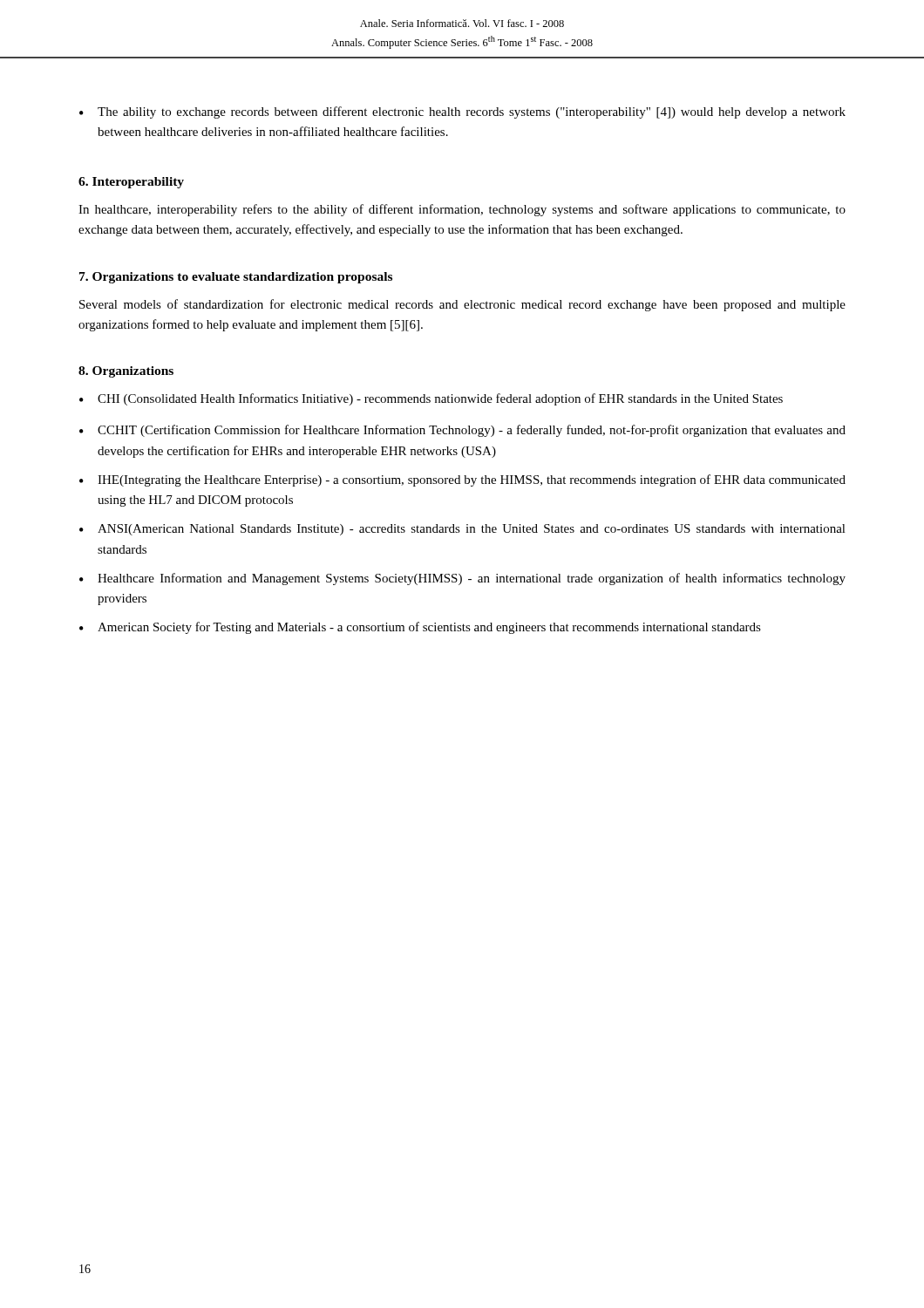Select the passage starting "• Healthcare Information and Management Systems"
This screenshot has height=1308, width=924.
click(x=462, y=589)
